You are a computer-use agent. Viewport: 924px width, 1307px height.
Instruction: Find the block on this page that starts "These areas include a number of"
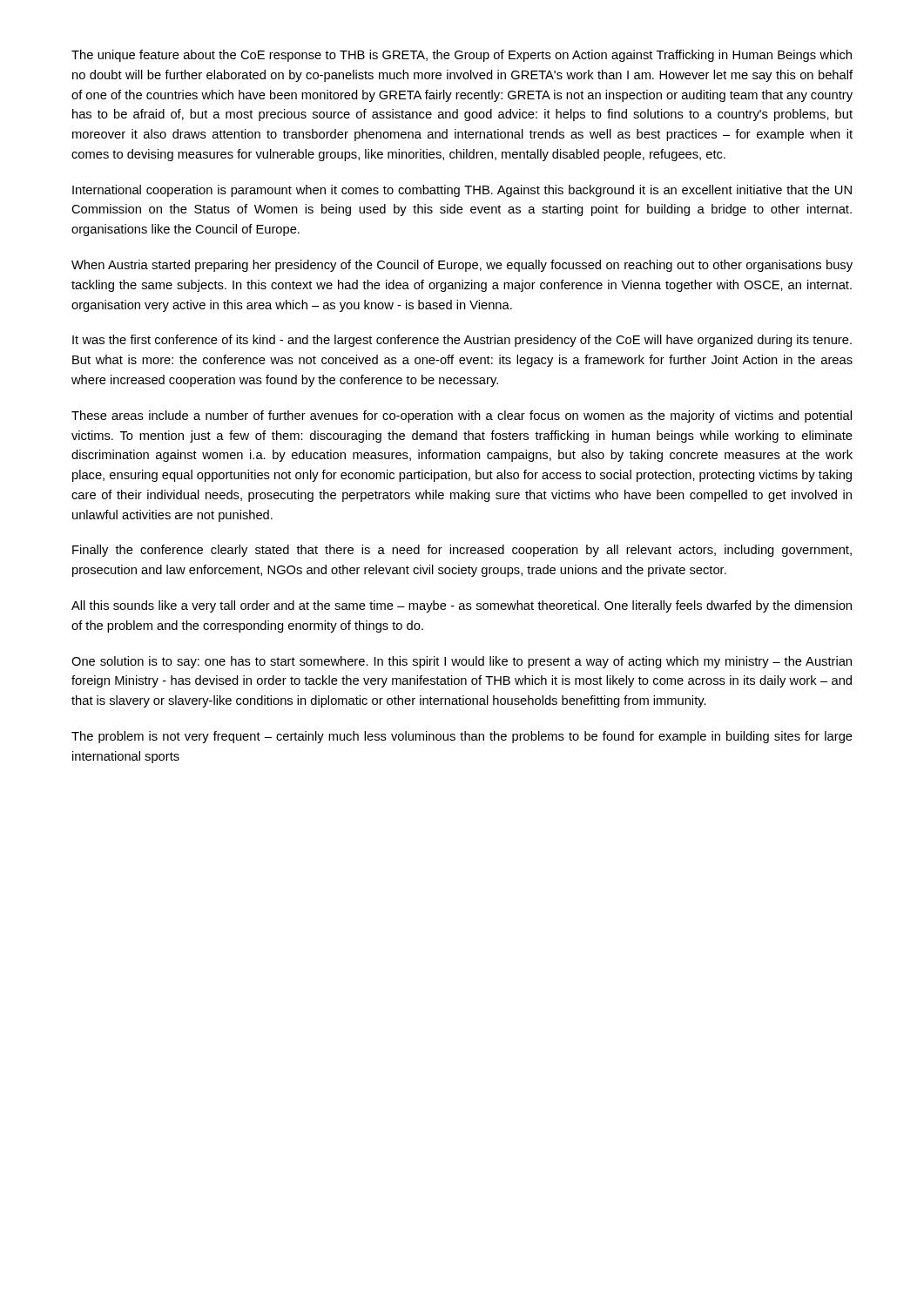[462, 465]
